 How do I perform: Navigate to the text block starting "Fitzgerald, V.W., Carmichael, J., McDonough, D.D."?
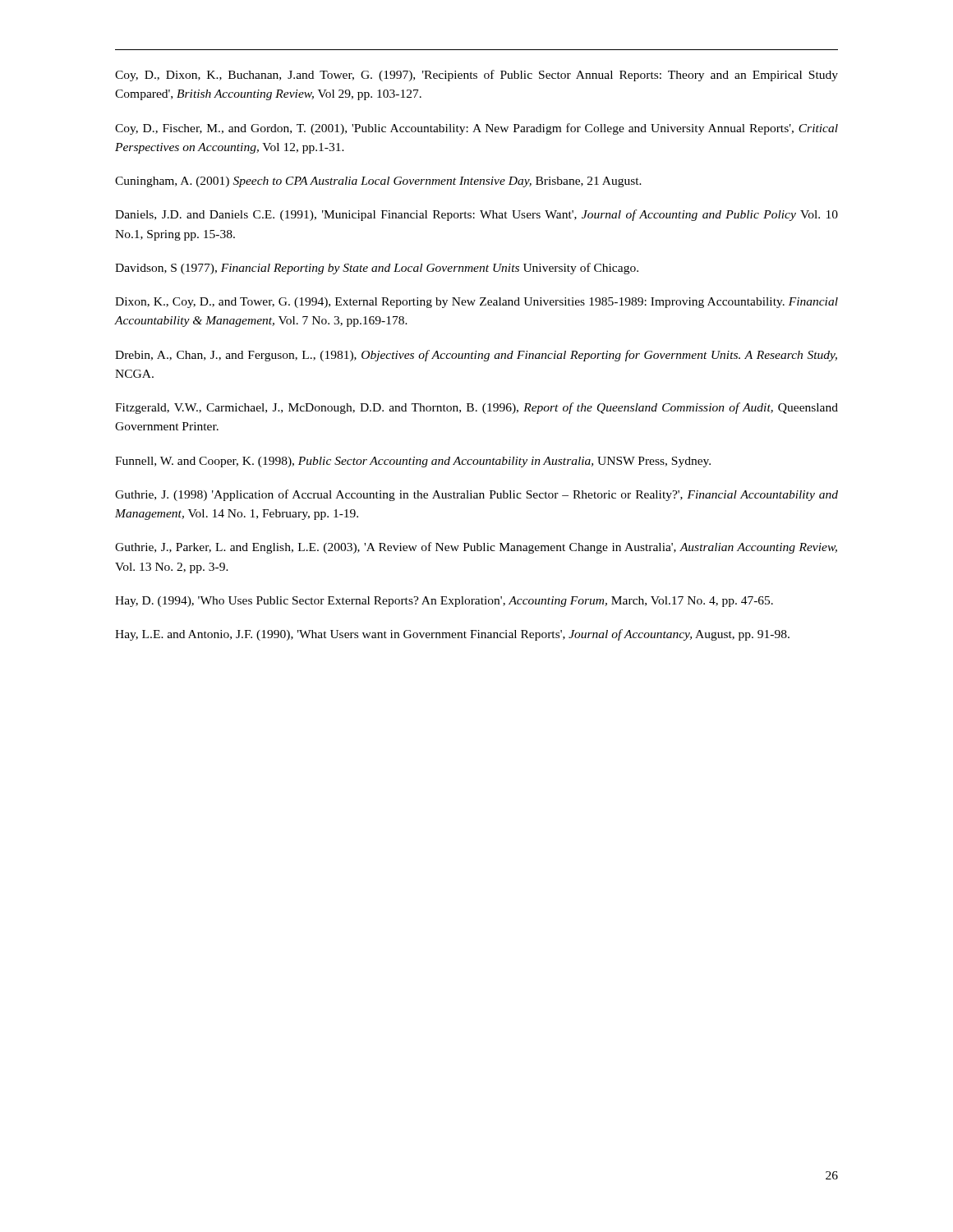click(476, 417)
